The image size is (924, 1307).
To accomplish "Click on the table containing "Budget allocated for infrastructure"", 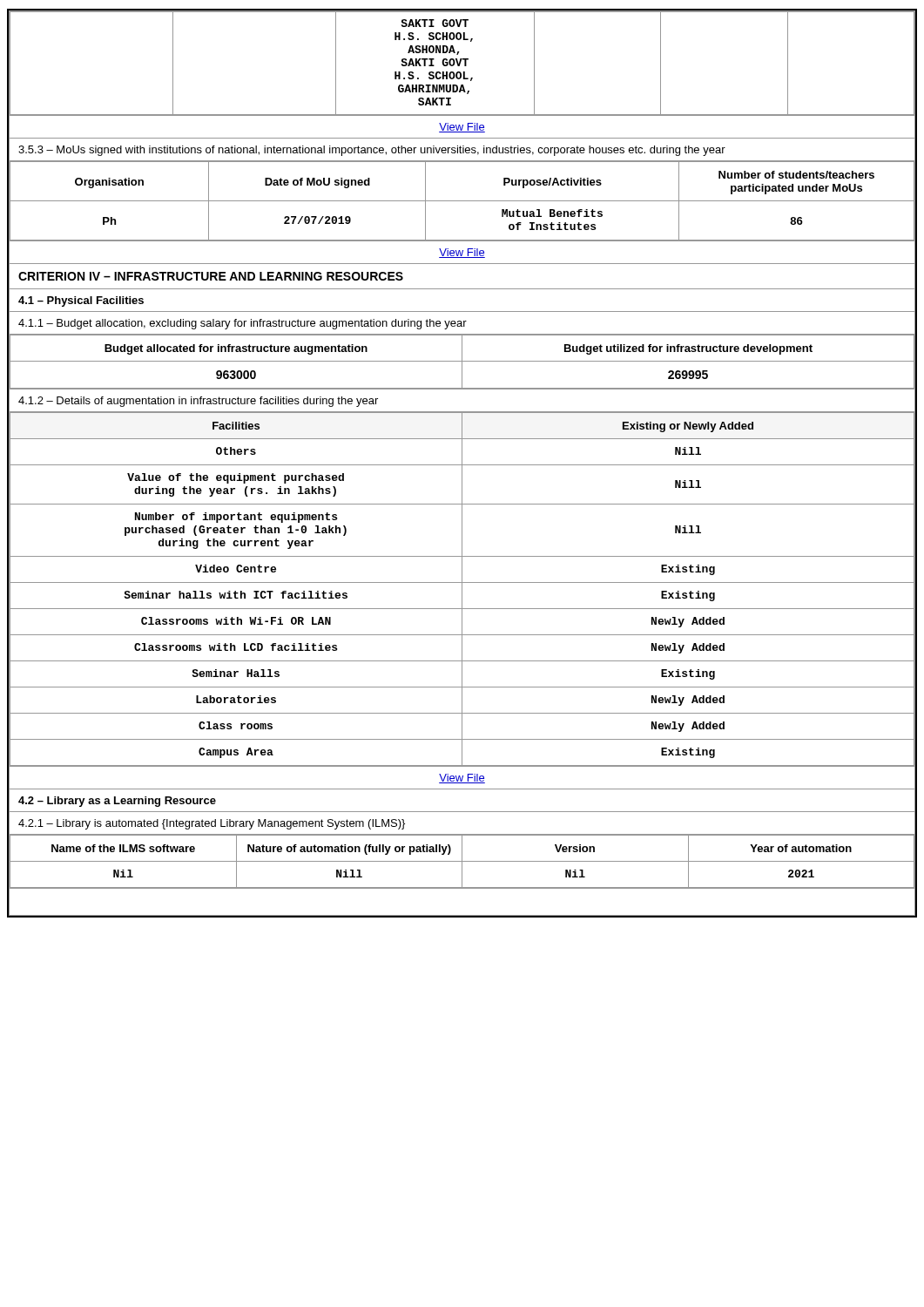I will pyautogui.click(x=462, y=362).
